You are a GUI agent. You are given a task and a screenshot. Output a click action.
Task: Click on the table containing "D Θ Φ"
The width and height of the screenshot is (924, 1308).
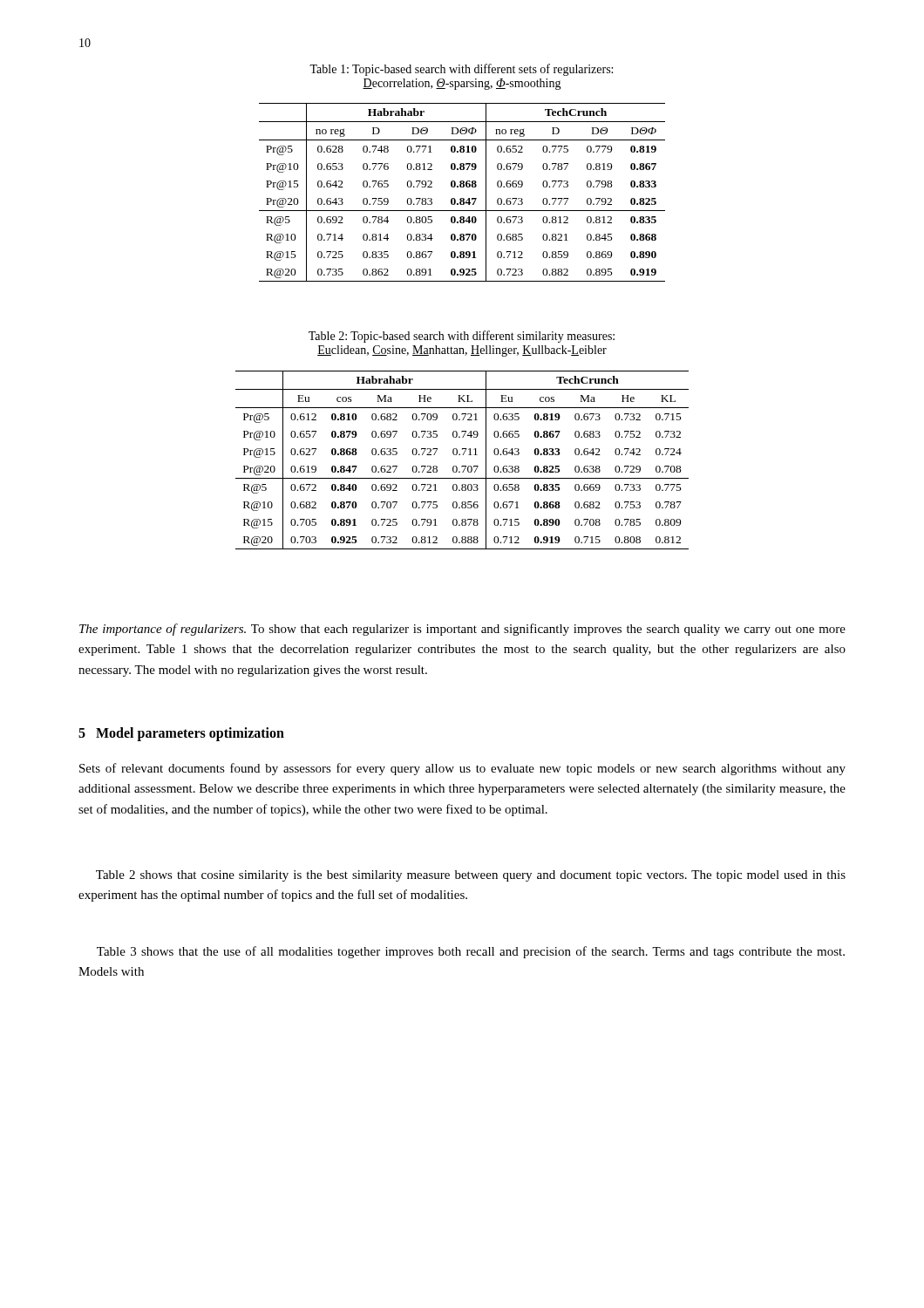[462, 192]
